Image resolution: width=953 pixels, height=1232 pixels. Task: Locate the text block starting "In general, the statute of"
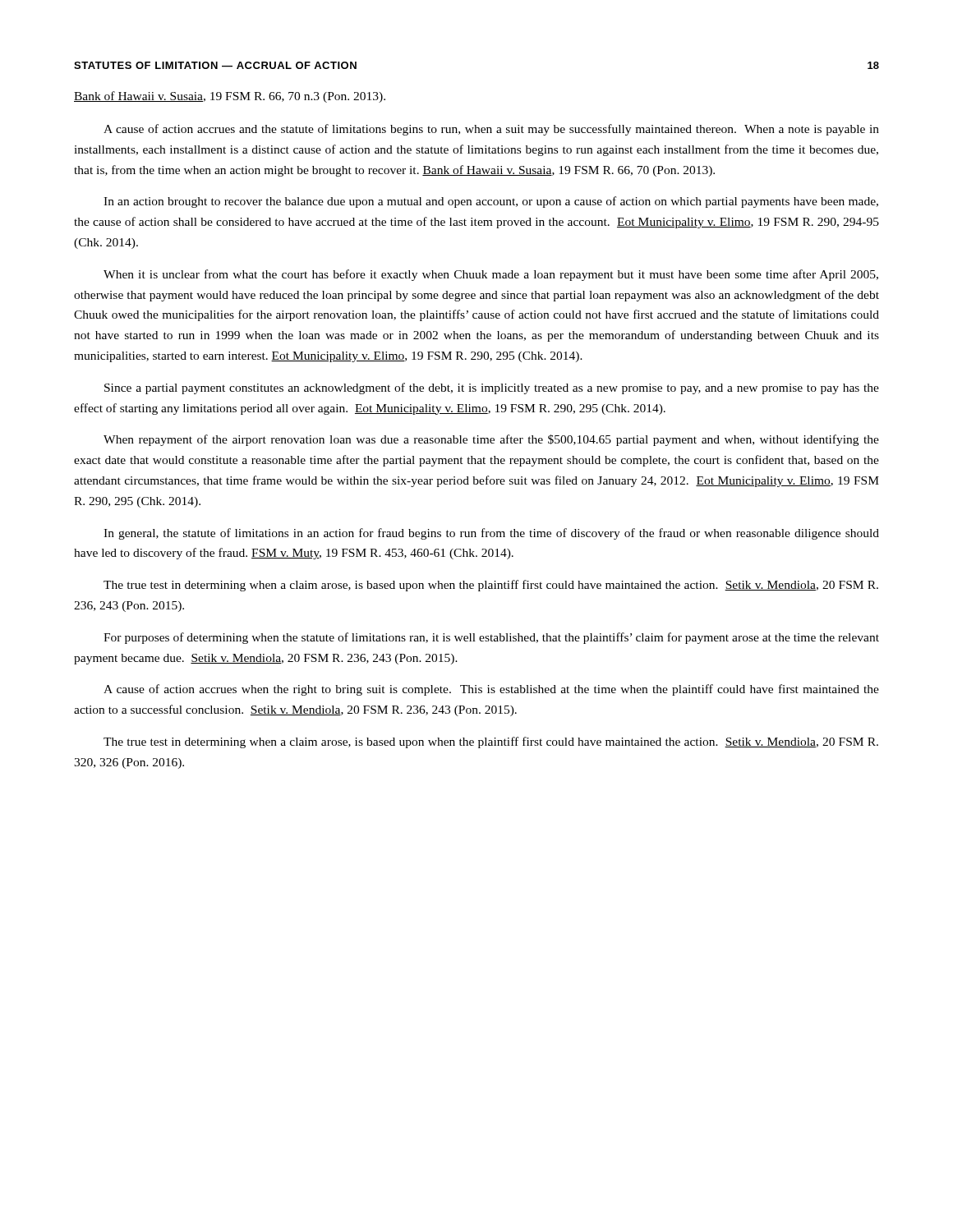pyautogui.click(x=476, y=542)
